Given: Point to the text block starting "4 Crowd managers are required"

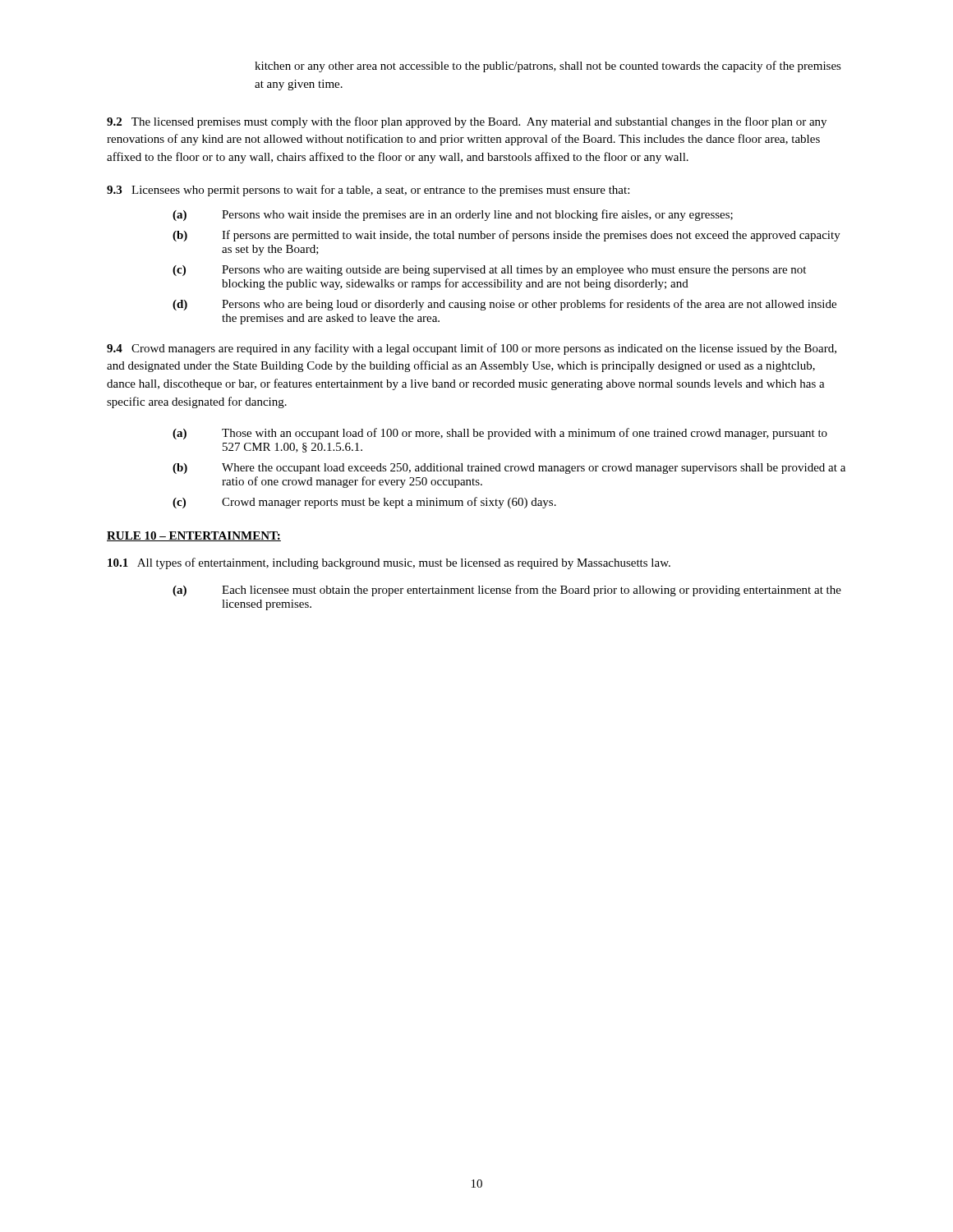Looking at the screenshot, I should click(472, 375).
